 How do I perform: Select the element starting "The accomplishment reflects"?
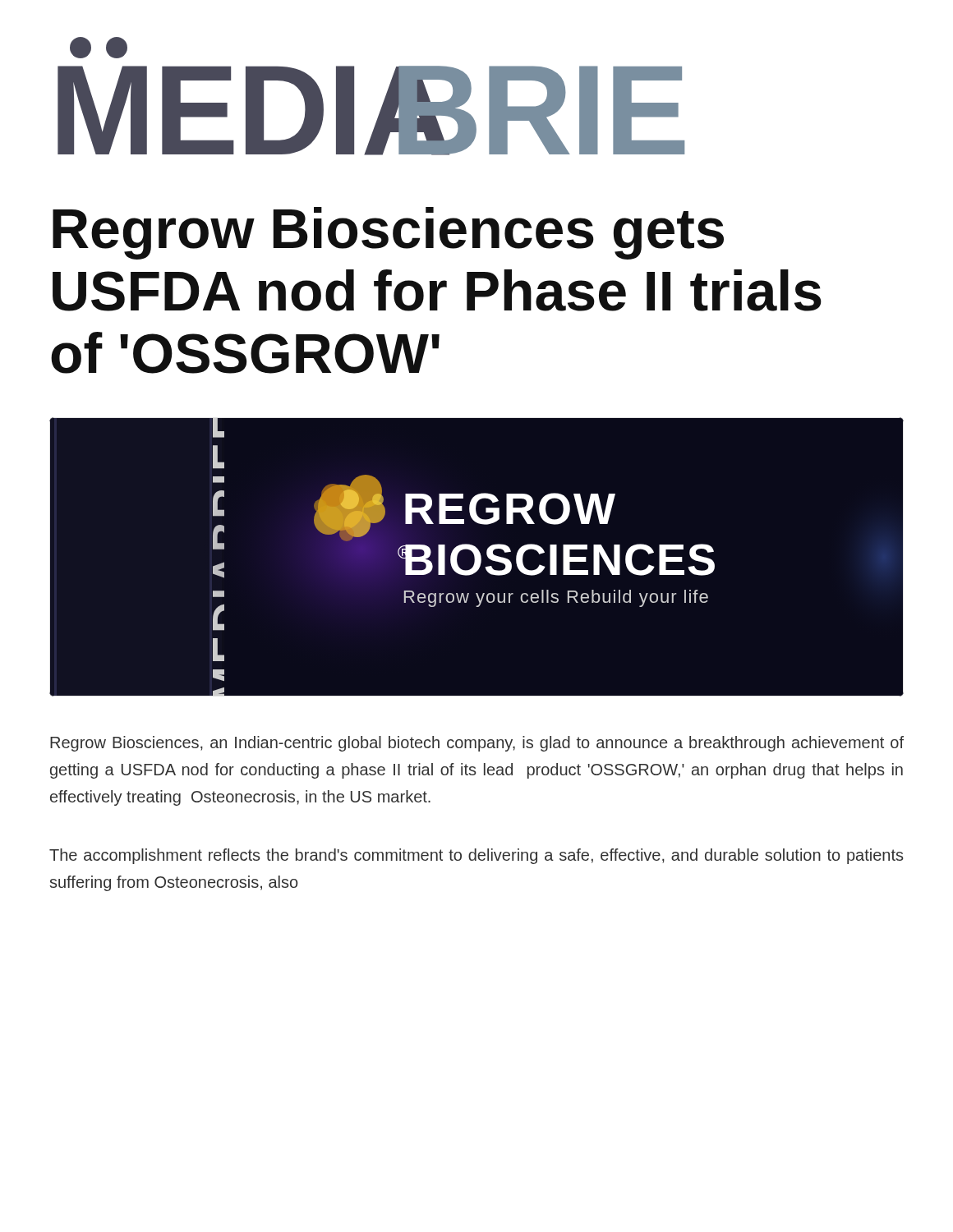476,869
